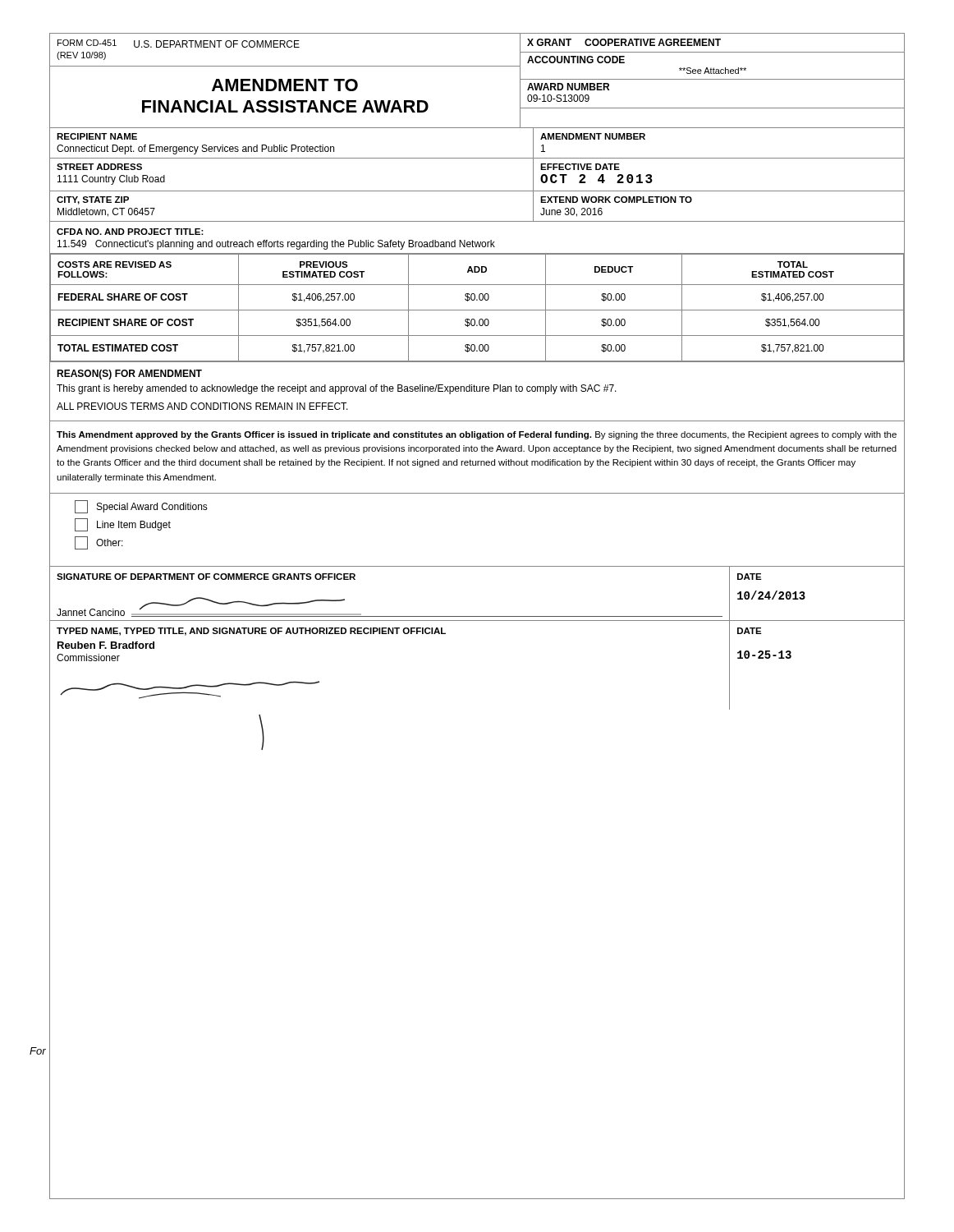This screenshot has height=1232, width=954.
Task: Where does it say "STREET ADDRESS 1111 Country Club Road"?
Action: click(x=99, y=167)
